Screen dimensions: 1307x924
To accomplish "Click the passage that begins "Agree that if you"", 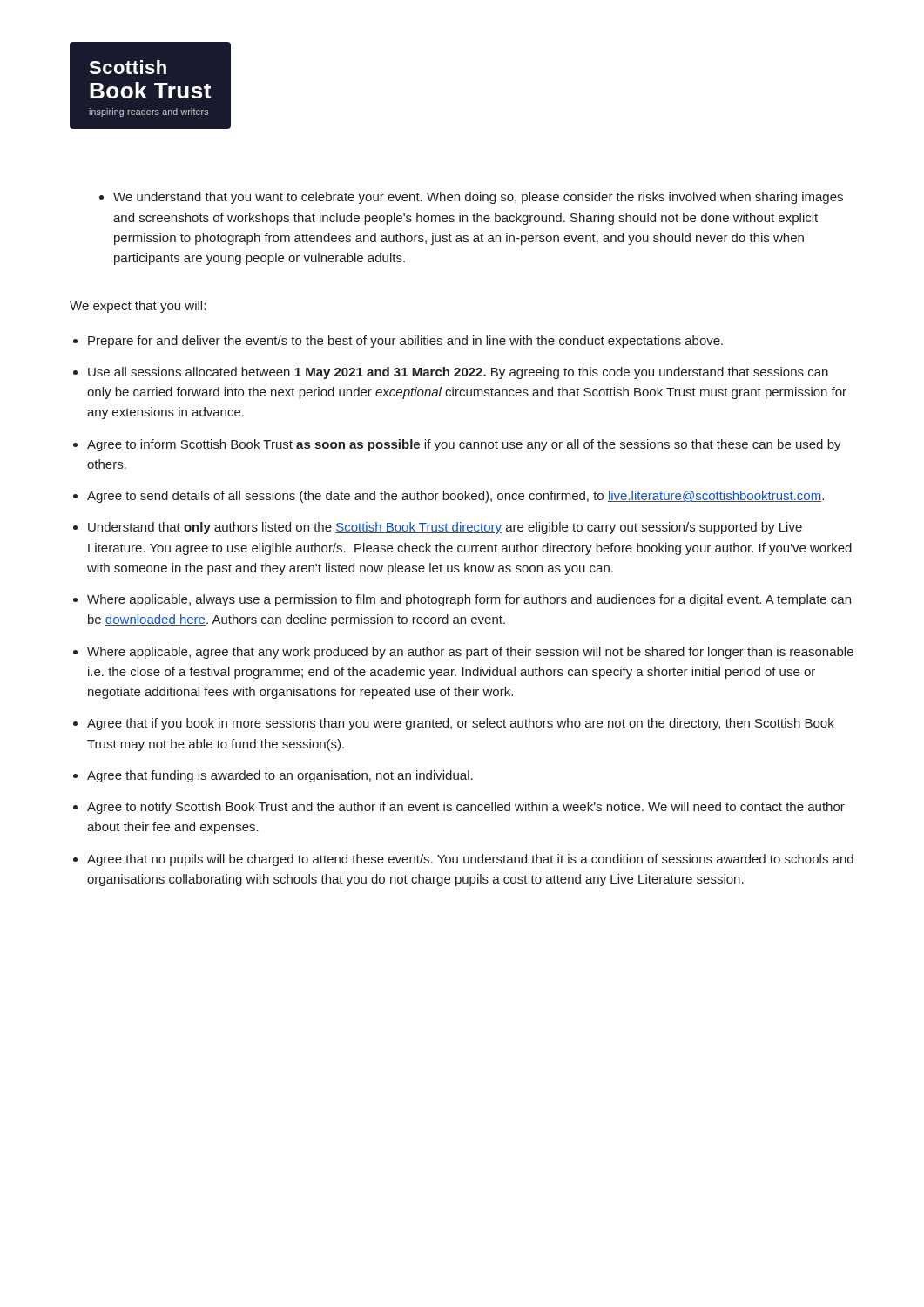I will point(471,733).
